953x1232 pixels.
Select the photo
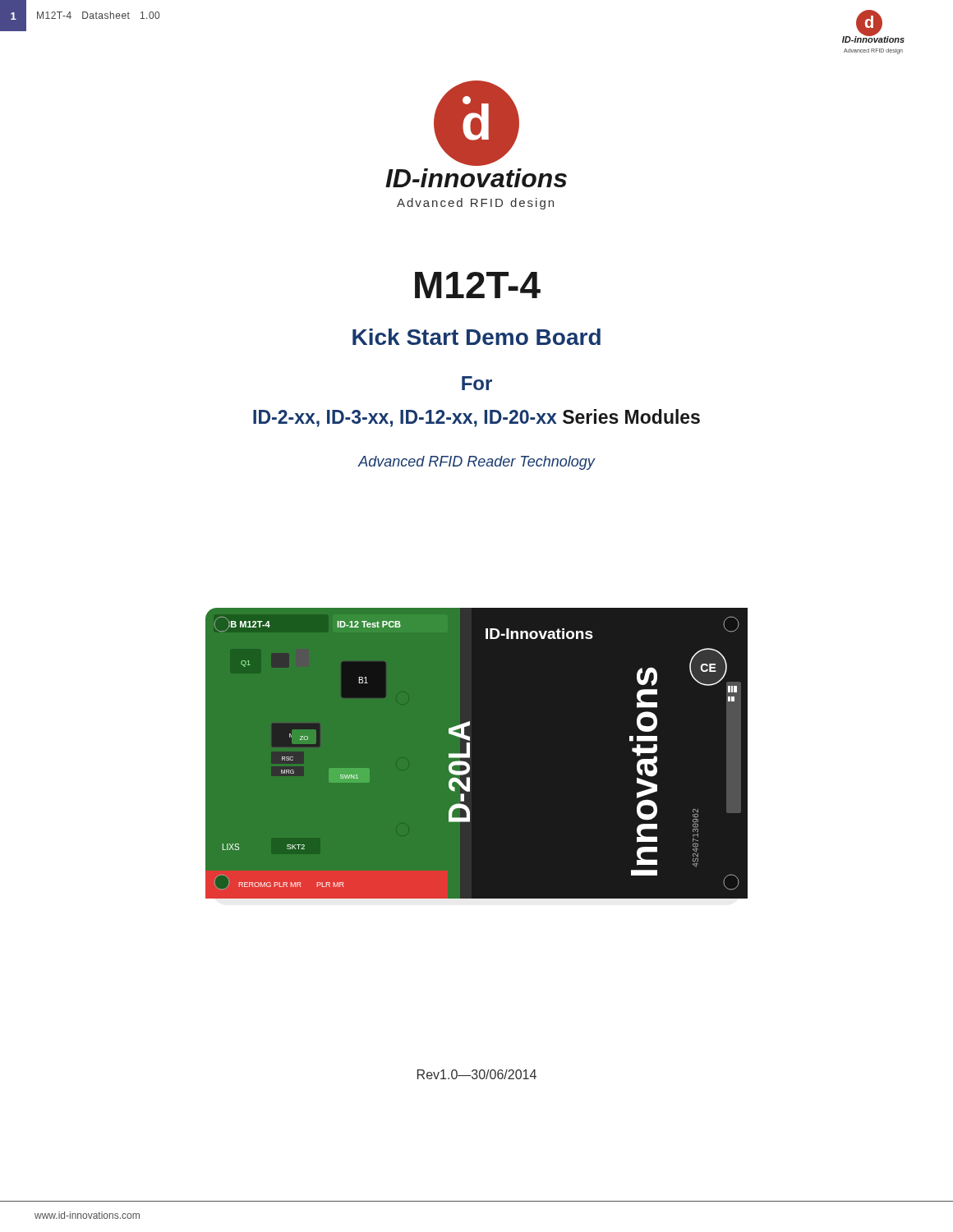pyautogui.click(x=476, y=760)
